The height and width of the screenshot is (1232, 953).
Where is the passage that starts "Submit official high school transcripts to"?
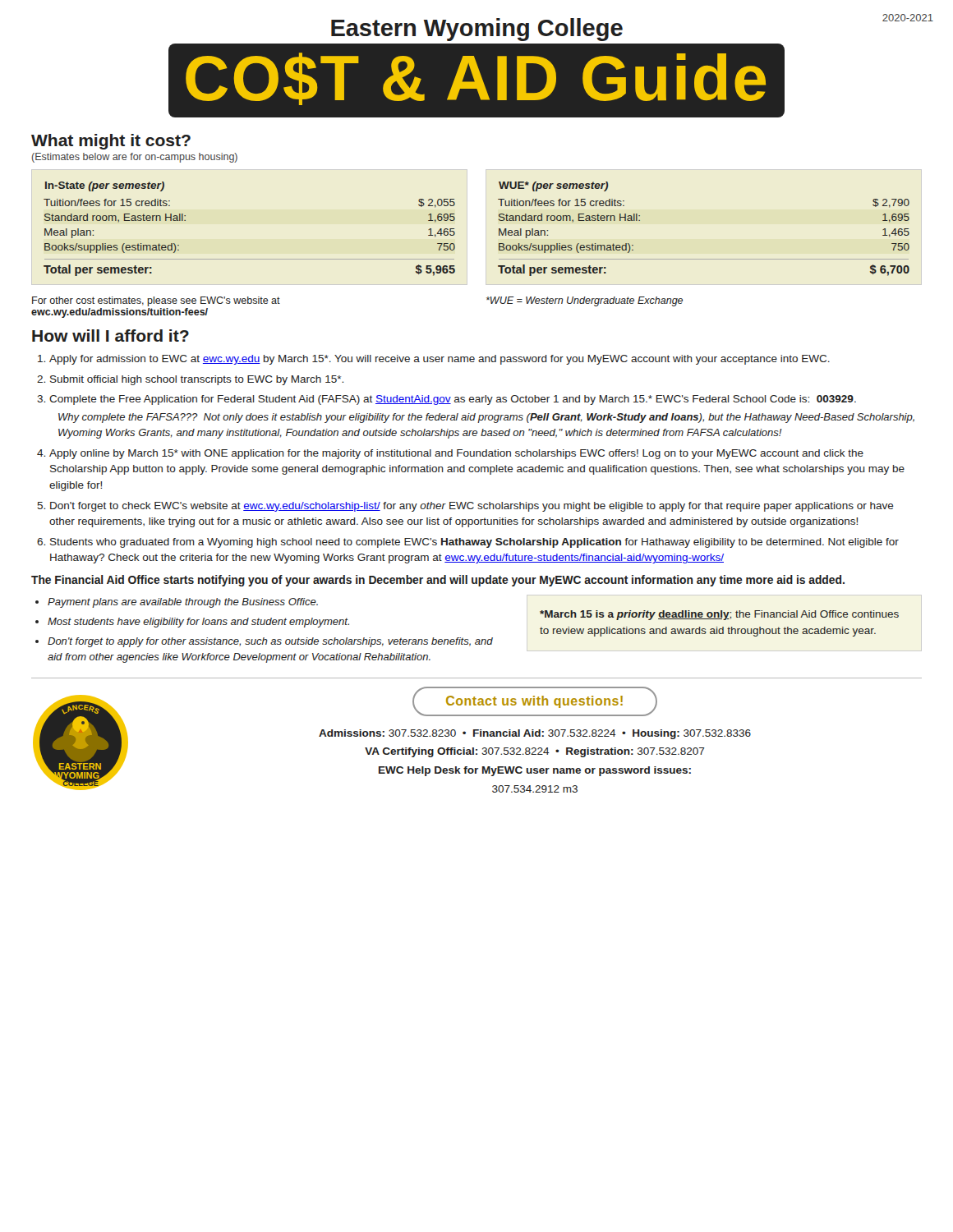coord(197,379)
